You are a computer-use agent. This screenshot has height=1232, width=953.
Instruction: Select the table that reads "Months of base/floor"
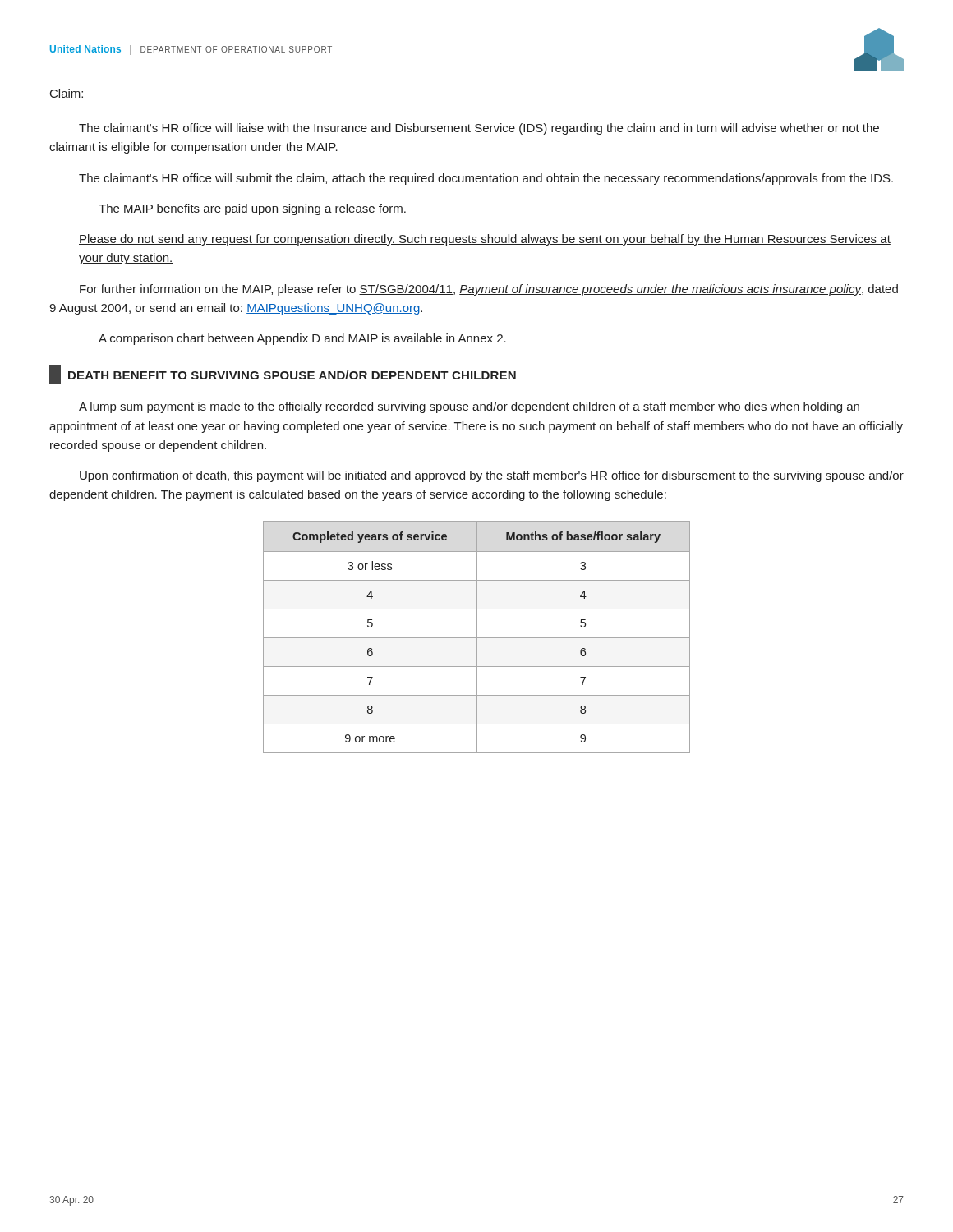476,637
